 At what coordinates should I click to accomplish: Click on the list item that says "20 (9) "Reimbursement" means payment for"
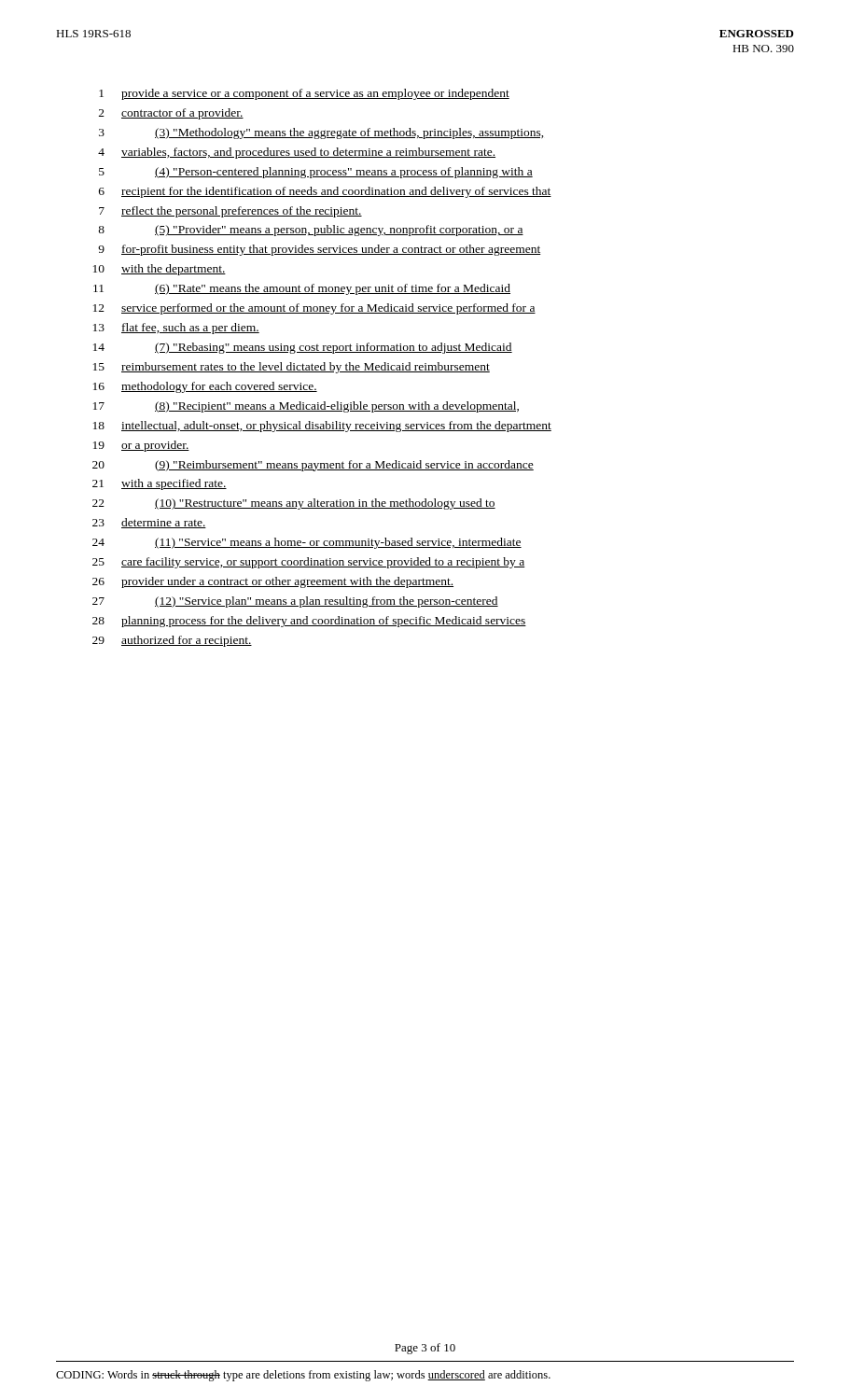[x=425, y=465]
